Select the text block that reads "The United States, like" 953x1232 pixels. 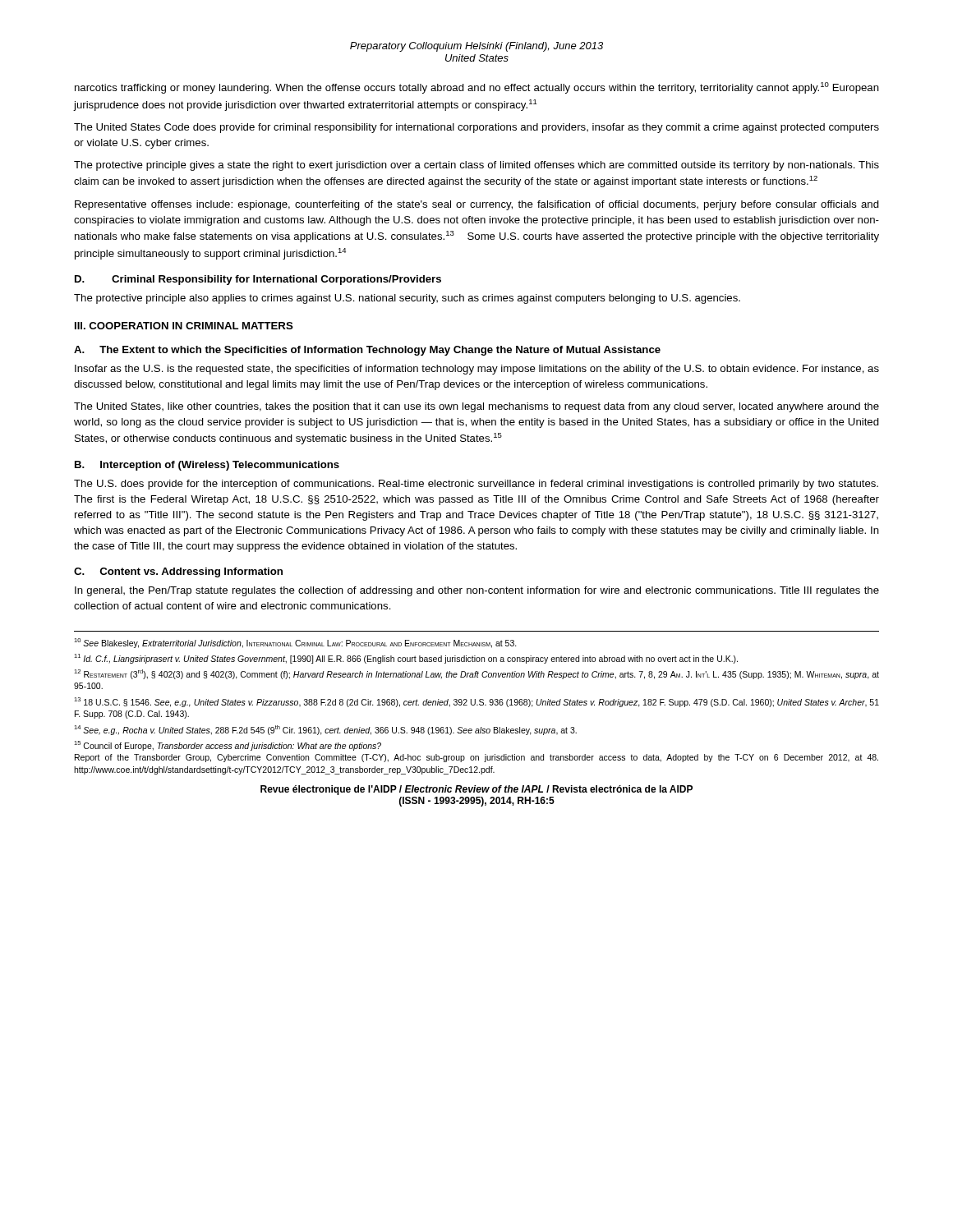tap(476, 422)
